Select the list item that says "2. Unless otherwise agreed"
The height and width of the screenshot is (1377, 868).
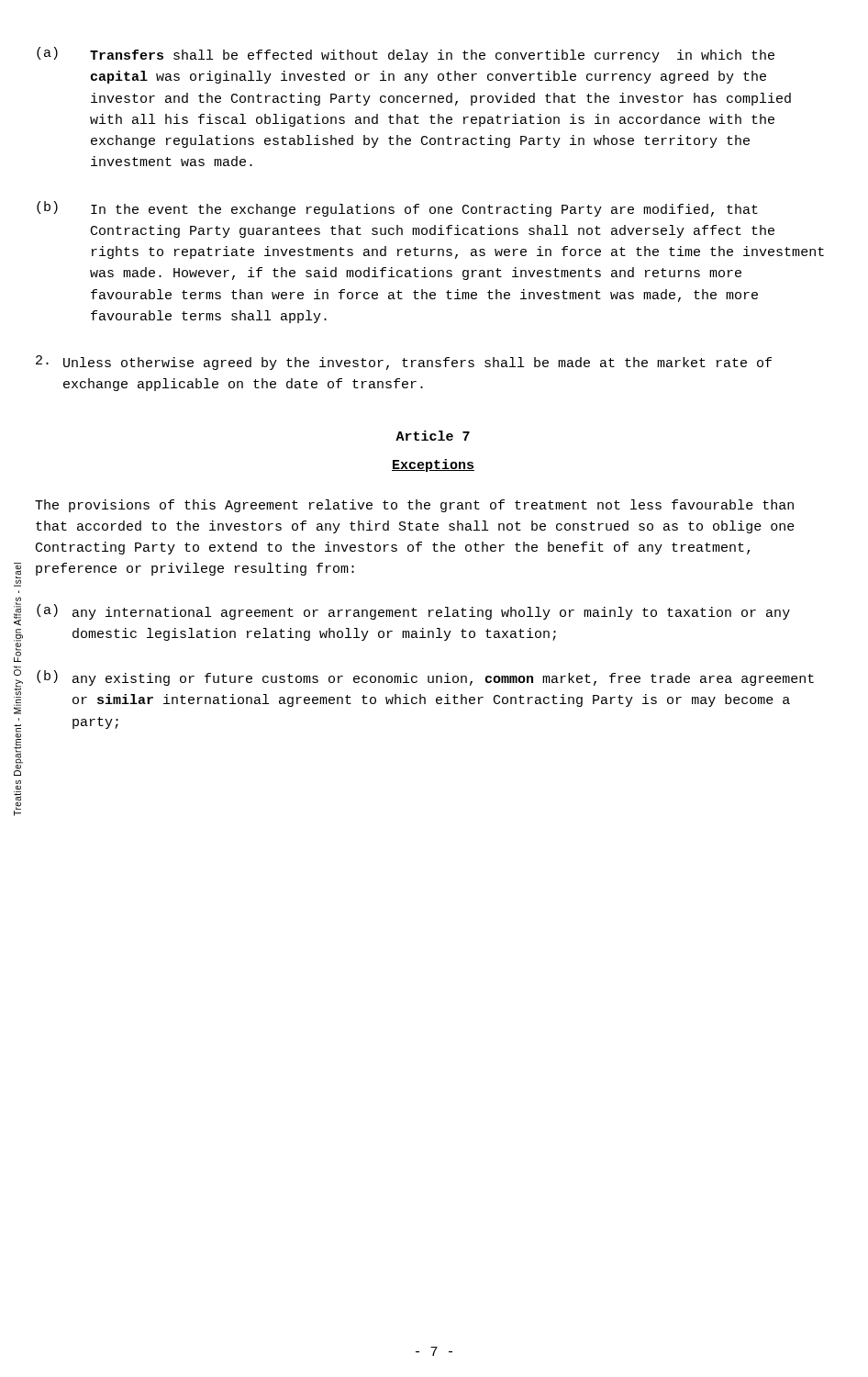coord(433,375)
